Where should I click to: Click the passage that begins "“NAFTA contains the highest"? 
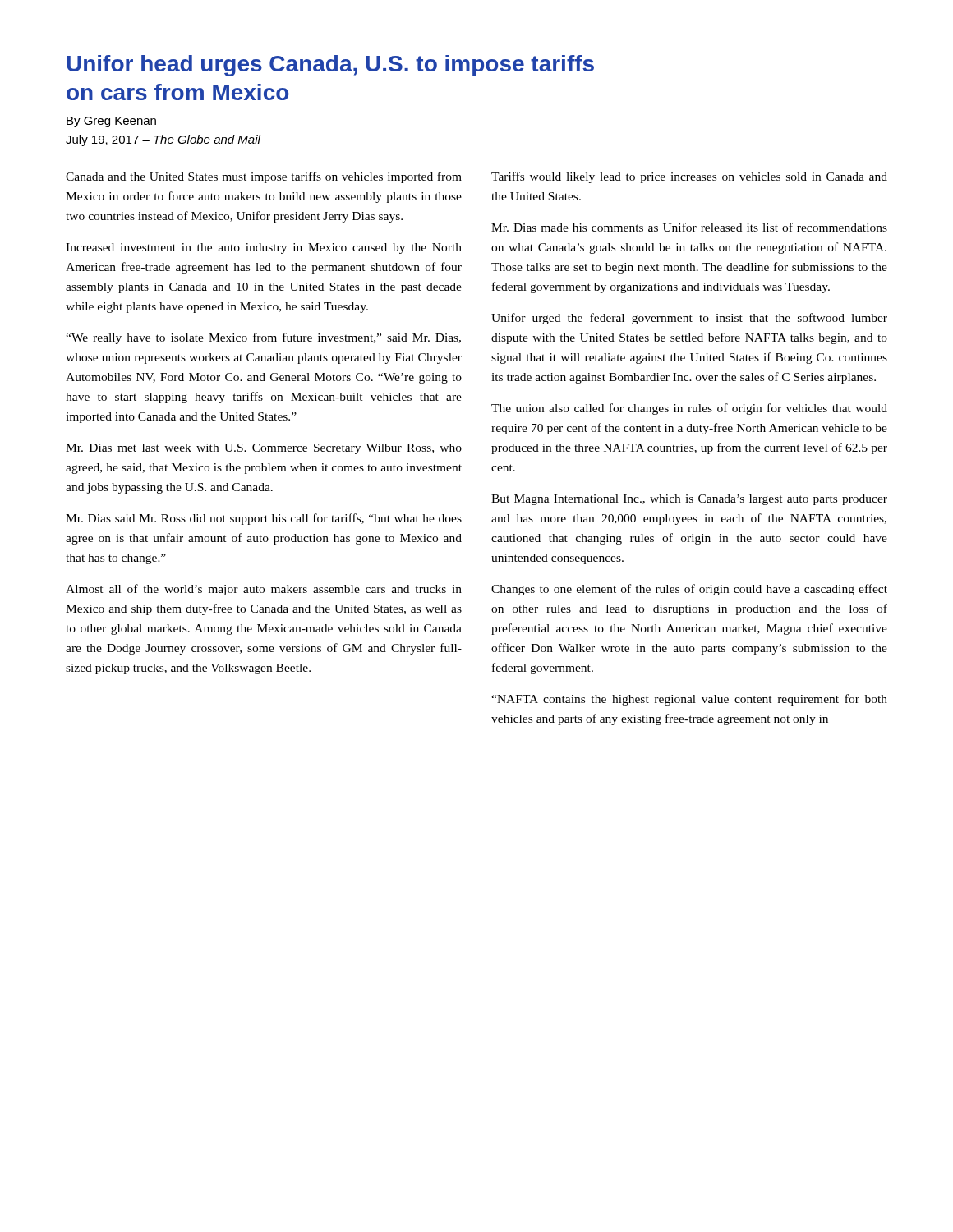click(x=689, y=709)
